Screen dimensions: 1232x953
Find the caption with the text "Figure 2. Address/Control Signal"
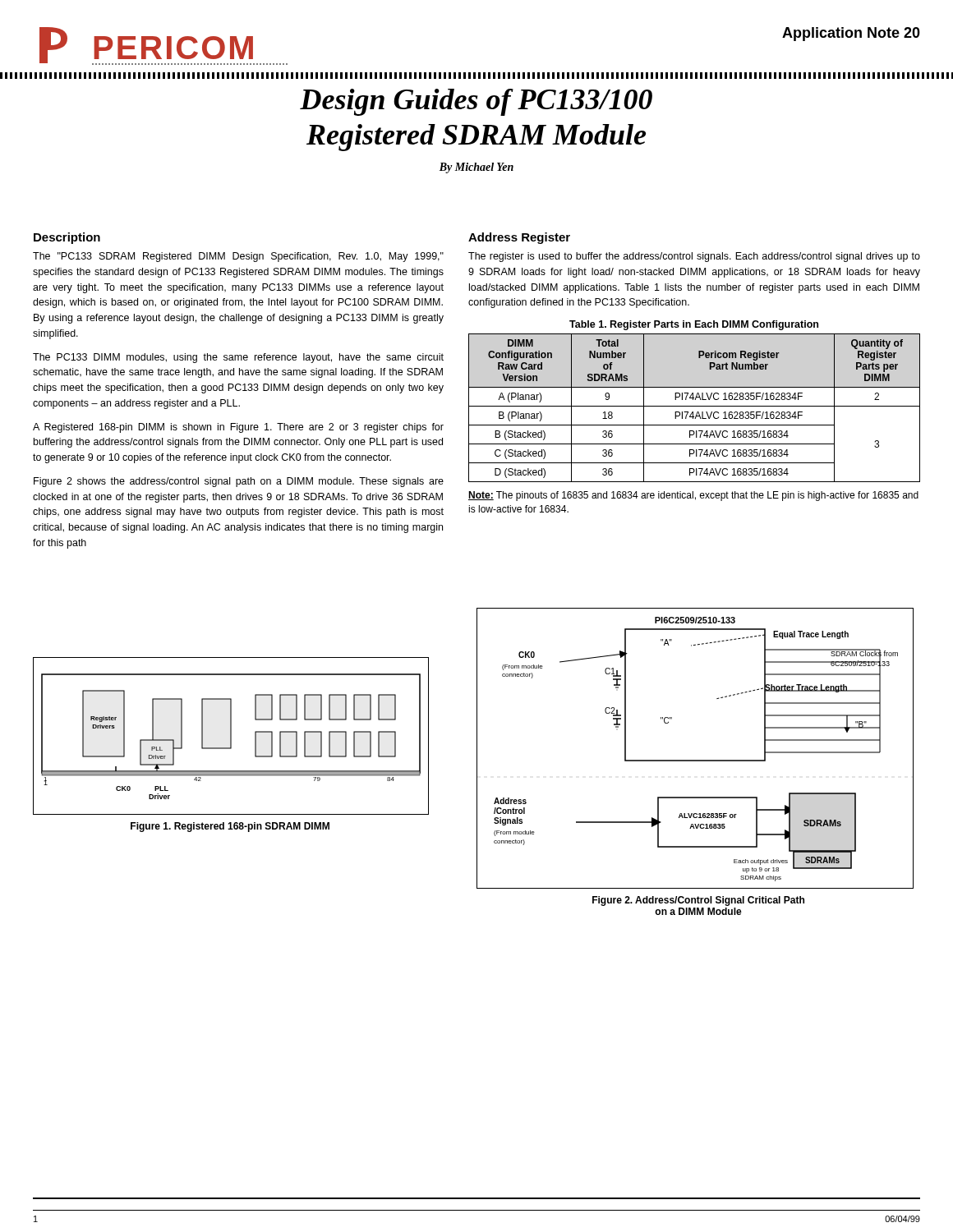[698, 906]
